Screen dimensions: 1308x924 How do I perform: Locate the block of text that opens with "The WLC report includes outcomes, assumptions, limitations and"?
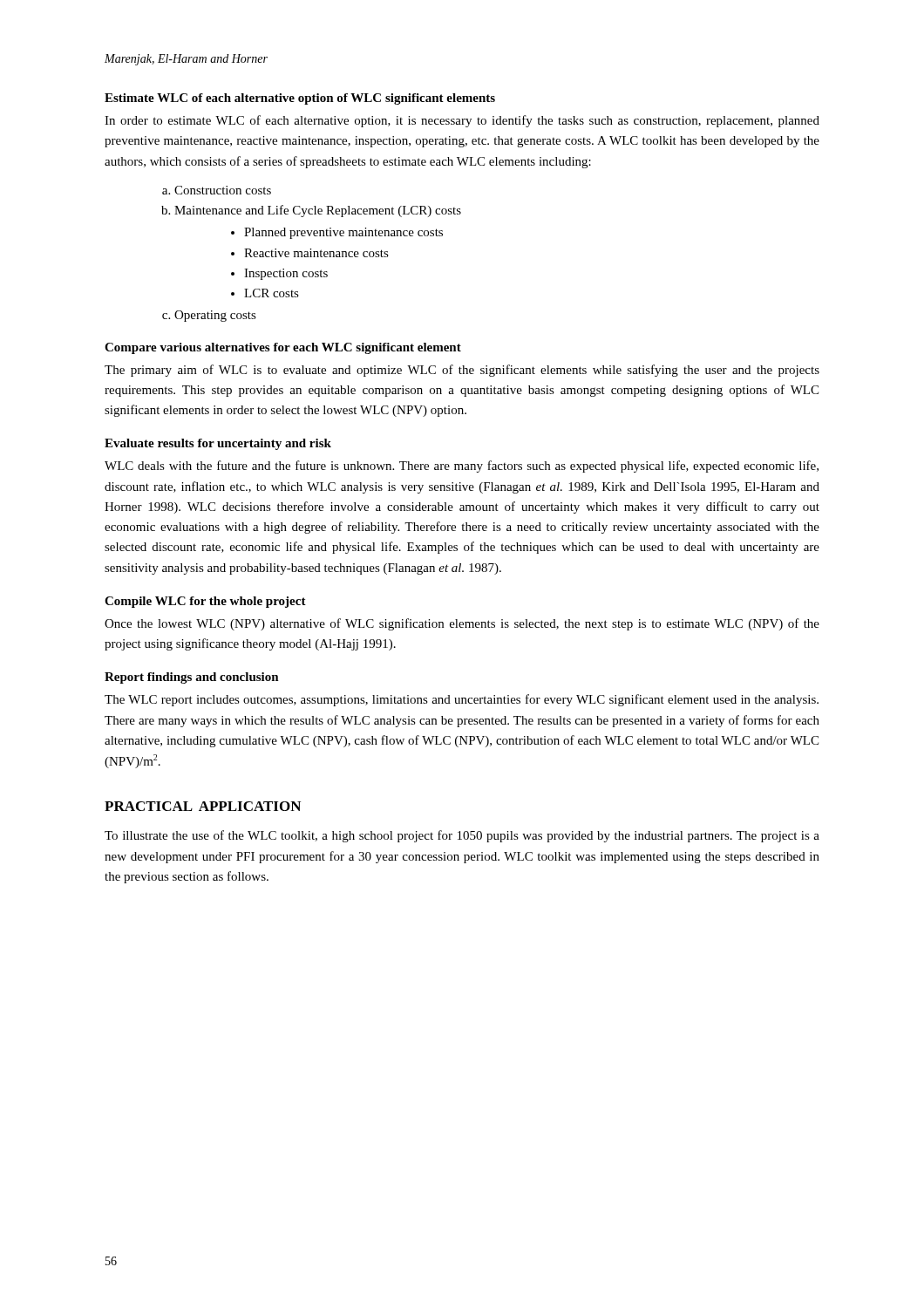[462, 730]
